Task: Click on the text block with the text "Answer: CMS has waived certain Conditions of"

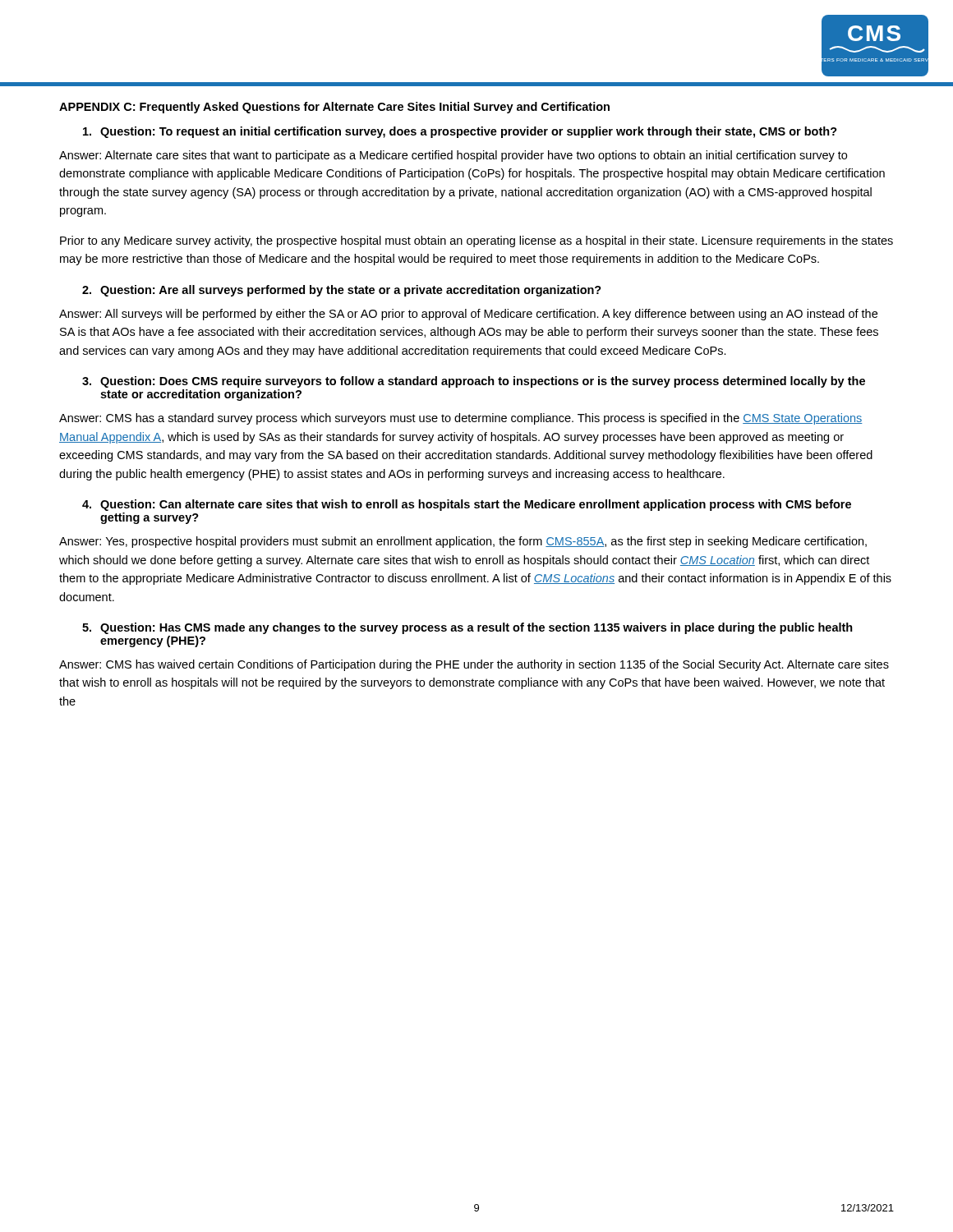Action: [x=474, y=683]
